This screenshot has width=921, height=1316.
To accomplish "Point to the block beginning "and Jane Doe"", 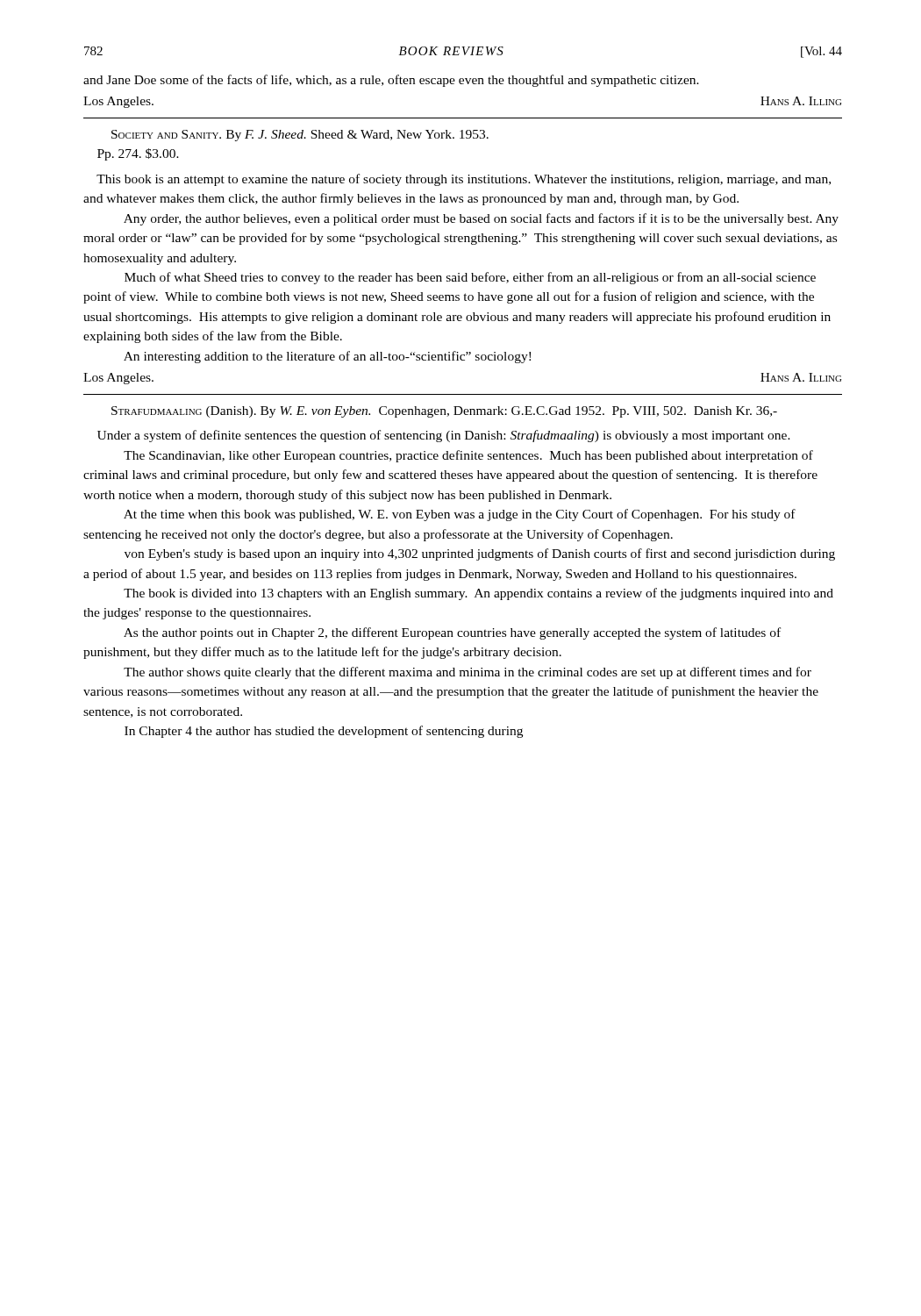I will (463, 80).
